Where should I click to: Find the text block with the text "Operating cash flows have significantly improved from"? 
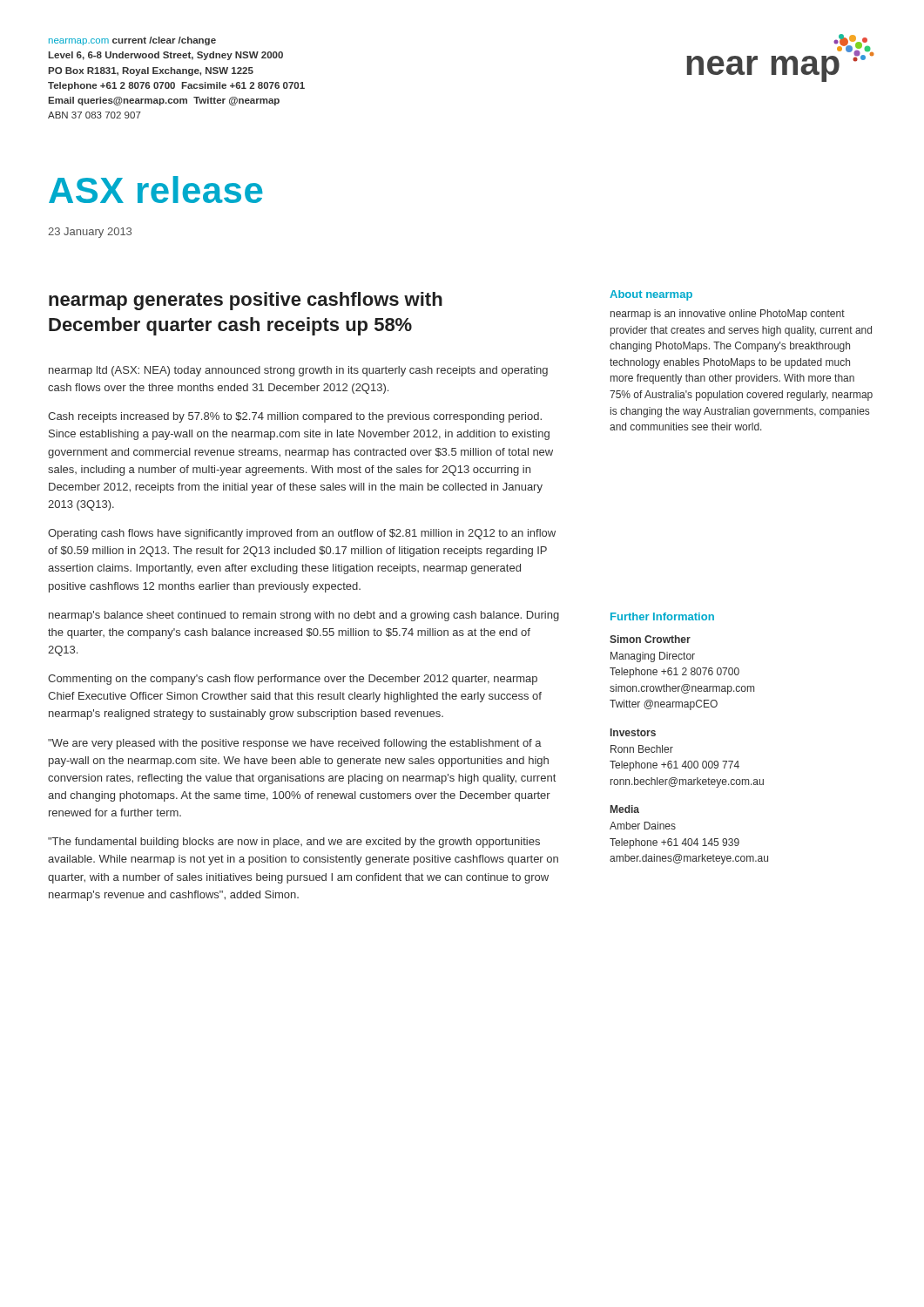(x=305, y=560)
